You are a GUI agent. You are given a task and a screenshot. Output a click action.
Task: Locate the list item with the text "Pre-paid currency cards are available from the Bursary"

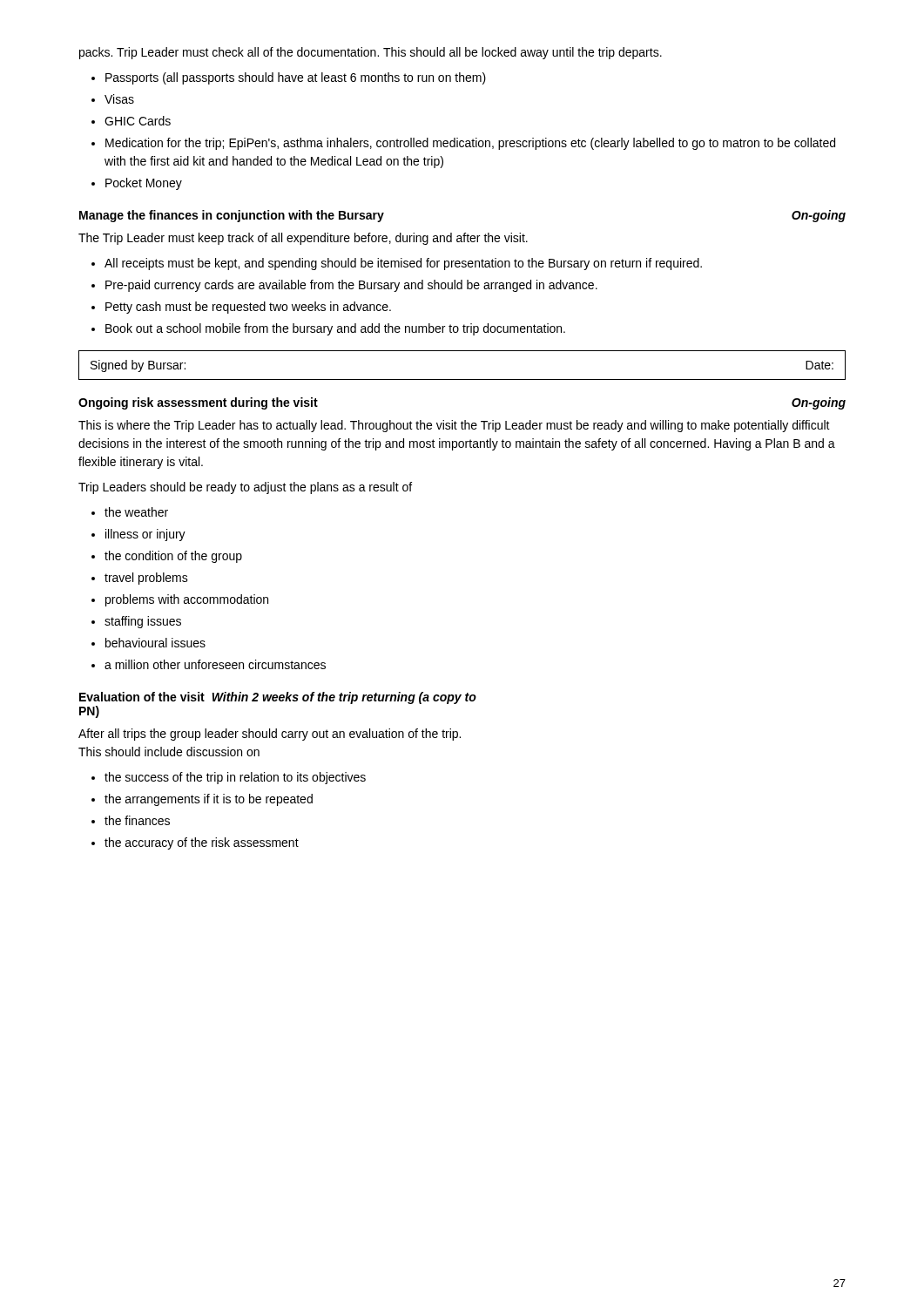pos(351,285)
